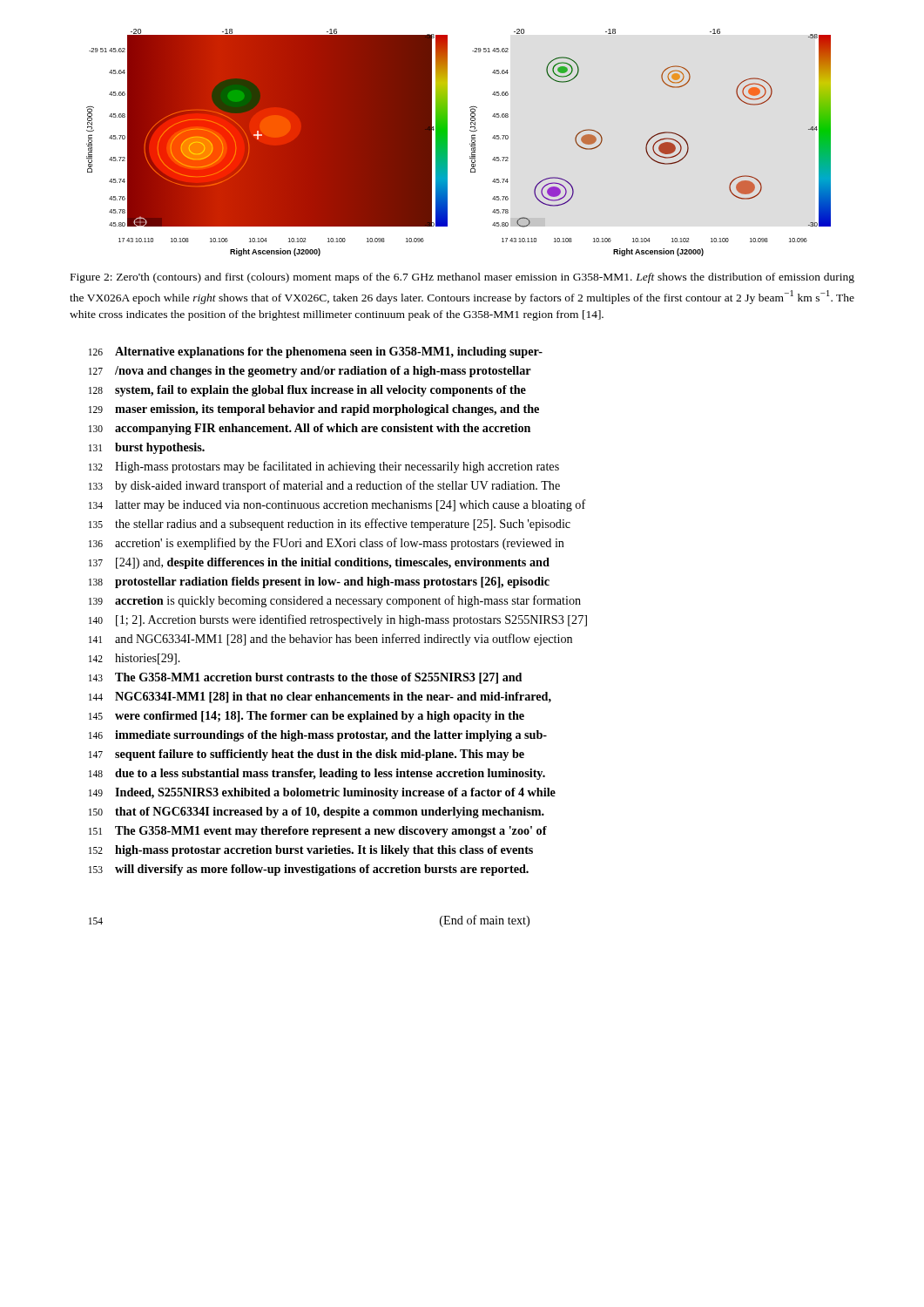Locate the block starting "143 The G358-MM1 accretion burst contrasts"
Screen dimensions: 1307x924
click(x=462, y=773)
